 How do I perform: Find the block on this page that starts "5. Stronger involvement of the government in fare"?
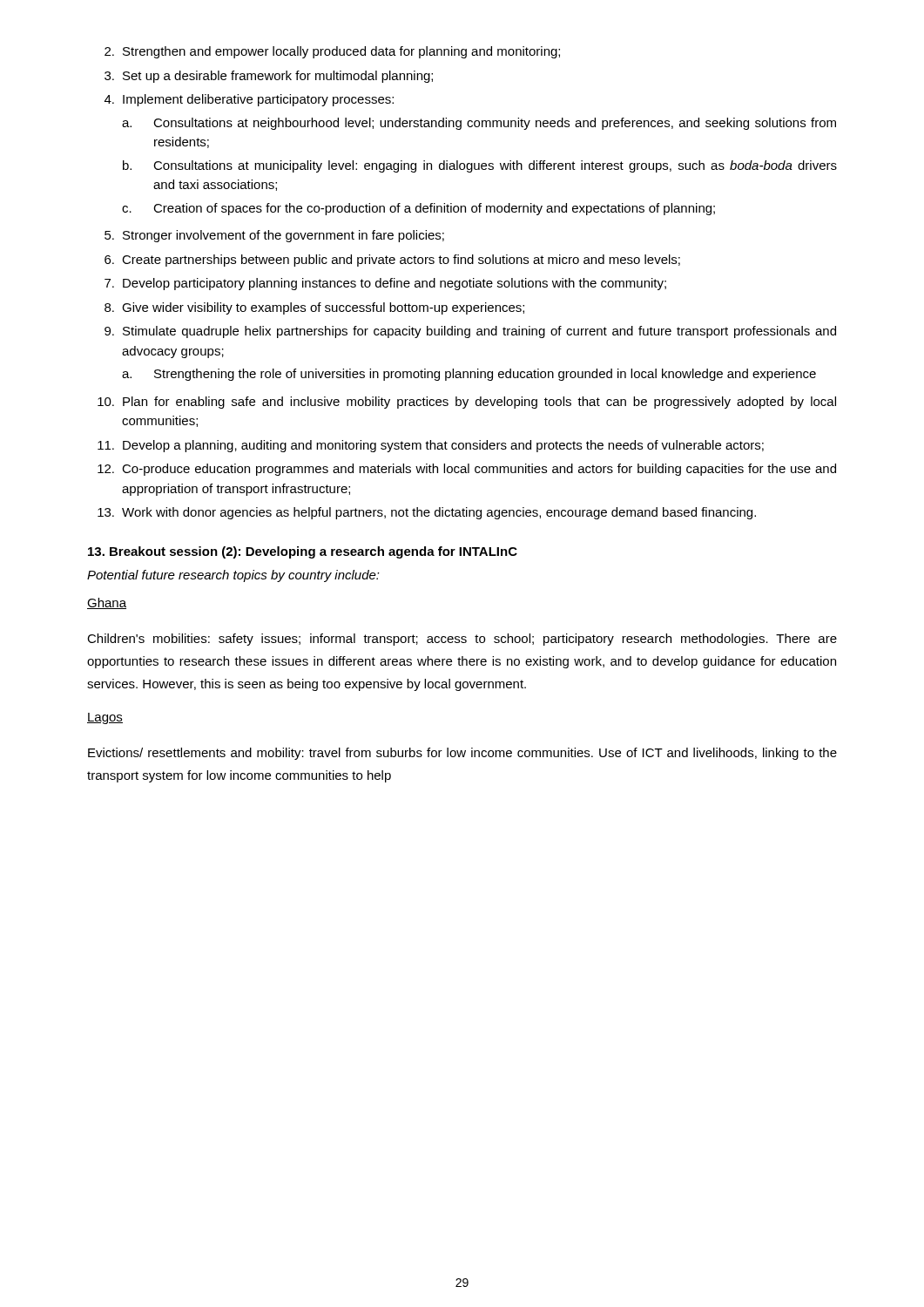pyautogui.click(x=274, y=236)
